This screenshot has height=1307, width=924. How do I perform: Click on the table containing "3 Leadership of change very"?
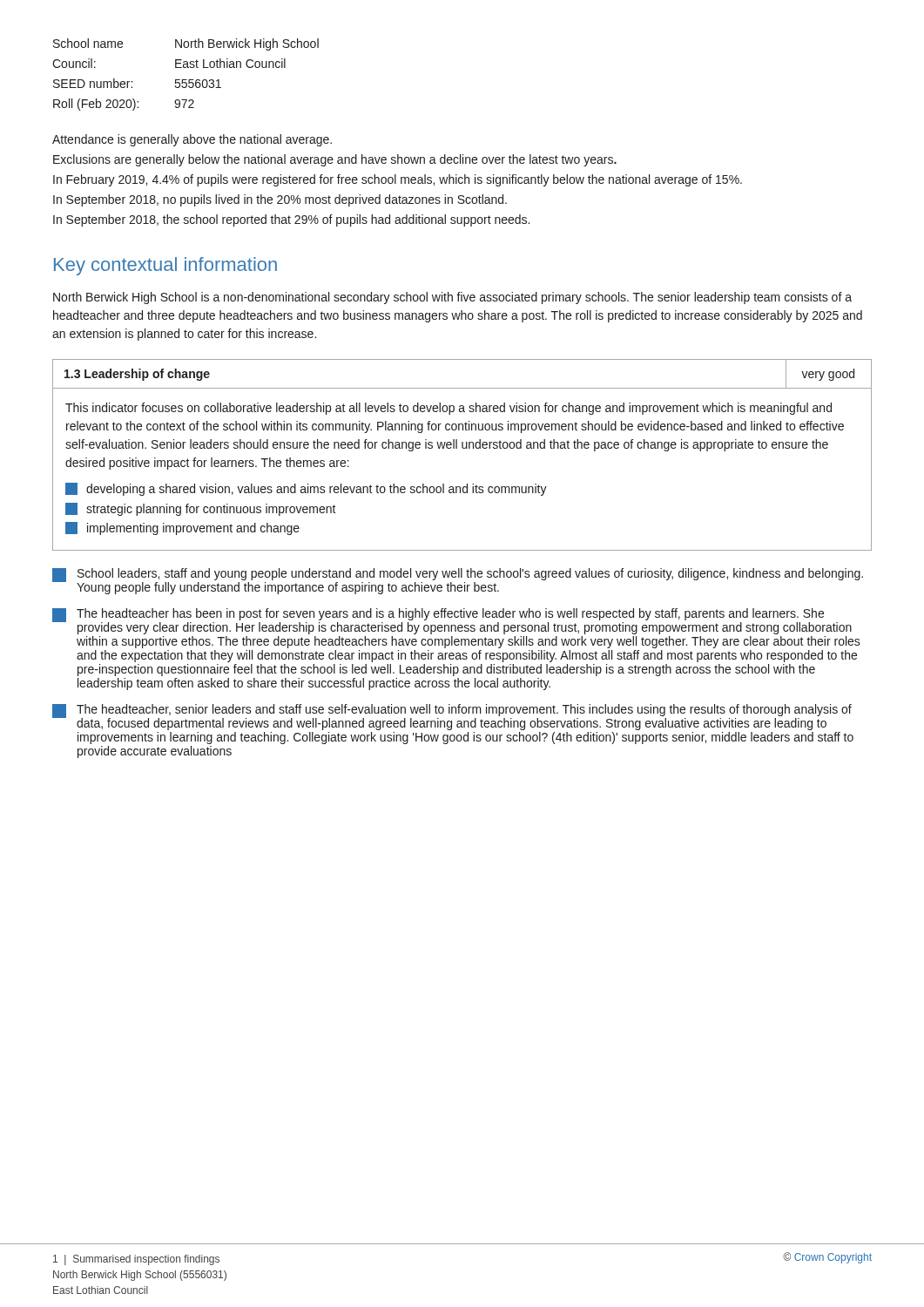462,455
